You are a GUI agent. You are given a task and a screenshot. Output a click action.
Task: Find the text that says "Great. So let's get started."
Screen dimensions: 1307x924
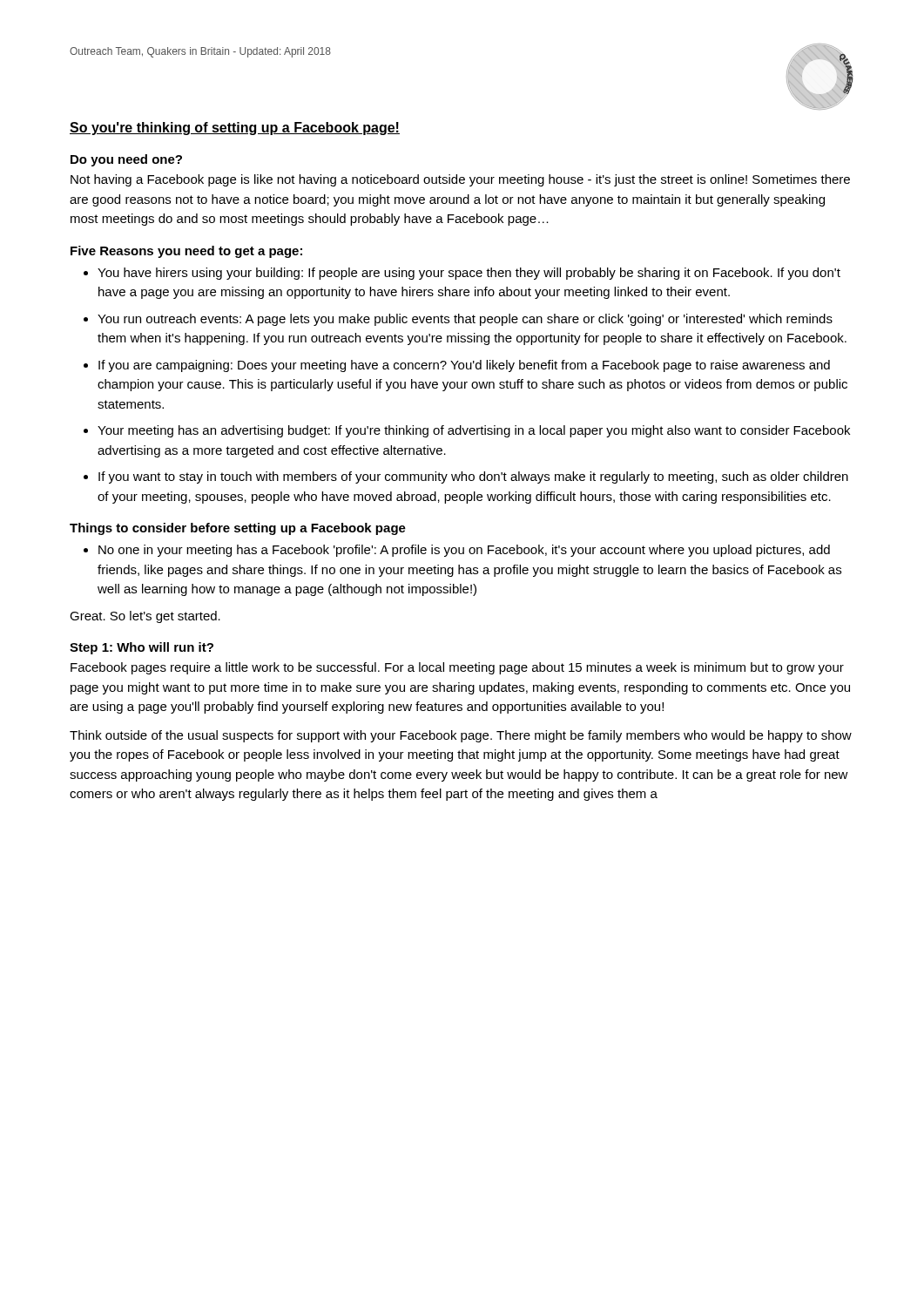coord(145,615)
